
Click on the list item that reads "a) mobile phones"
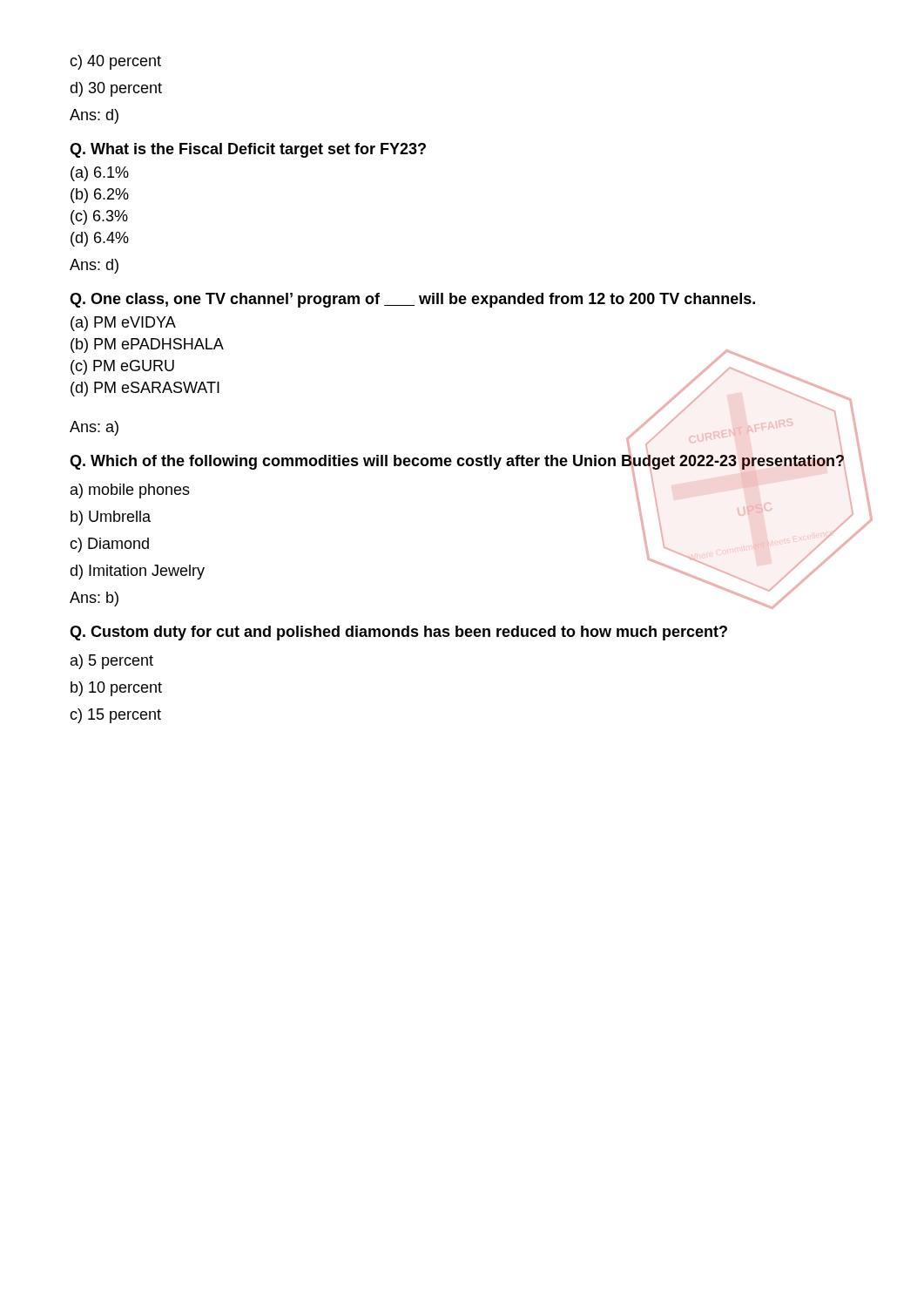tap(130, 490)
